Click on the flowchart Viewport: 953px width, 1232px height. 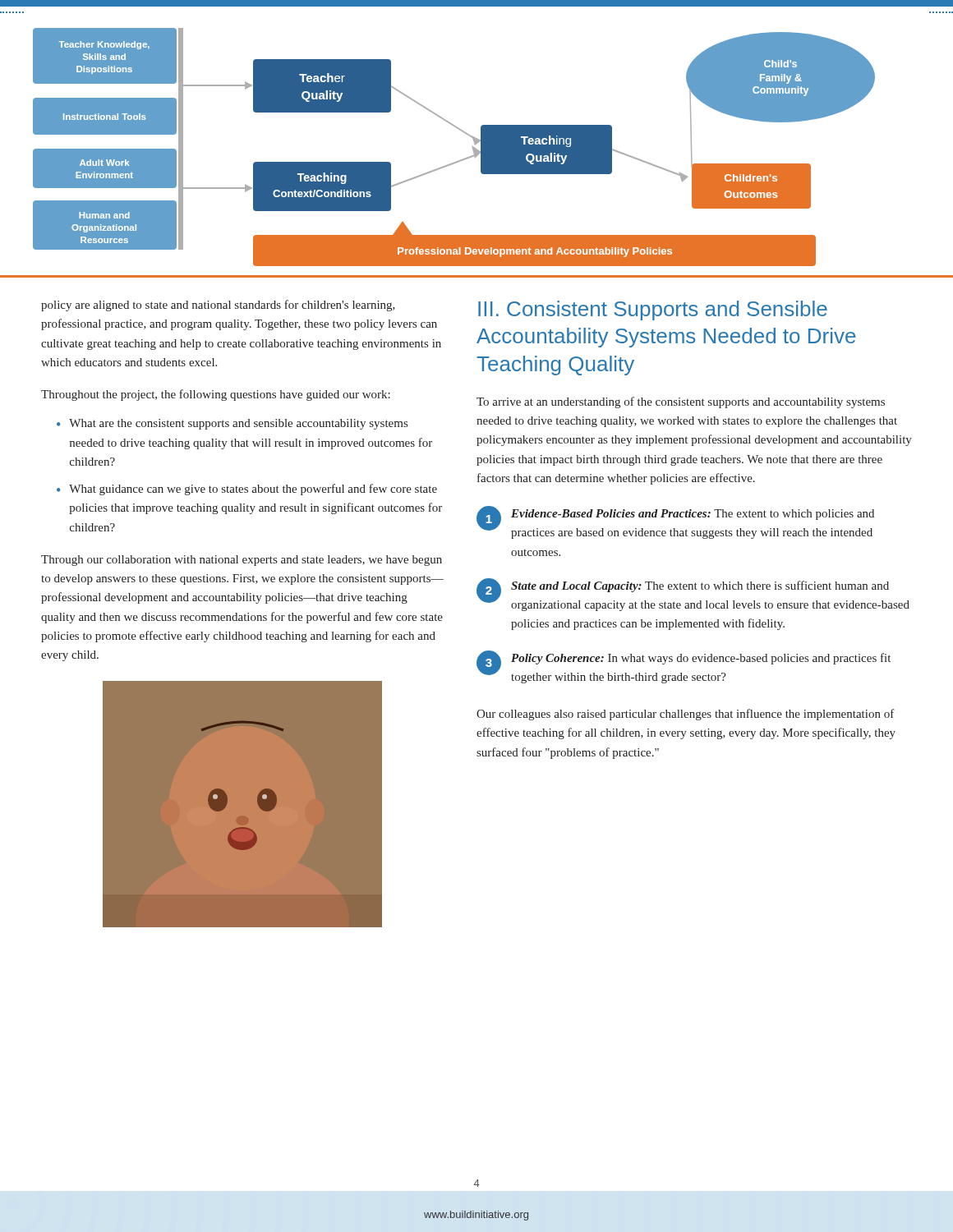click(x=476, y=143)
